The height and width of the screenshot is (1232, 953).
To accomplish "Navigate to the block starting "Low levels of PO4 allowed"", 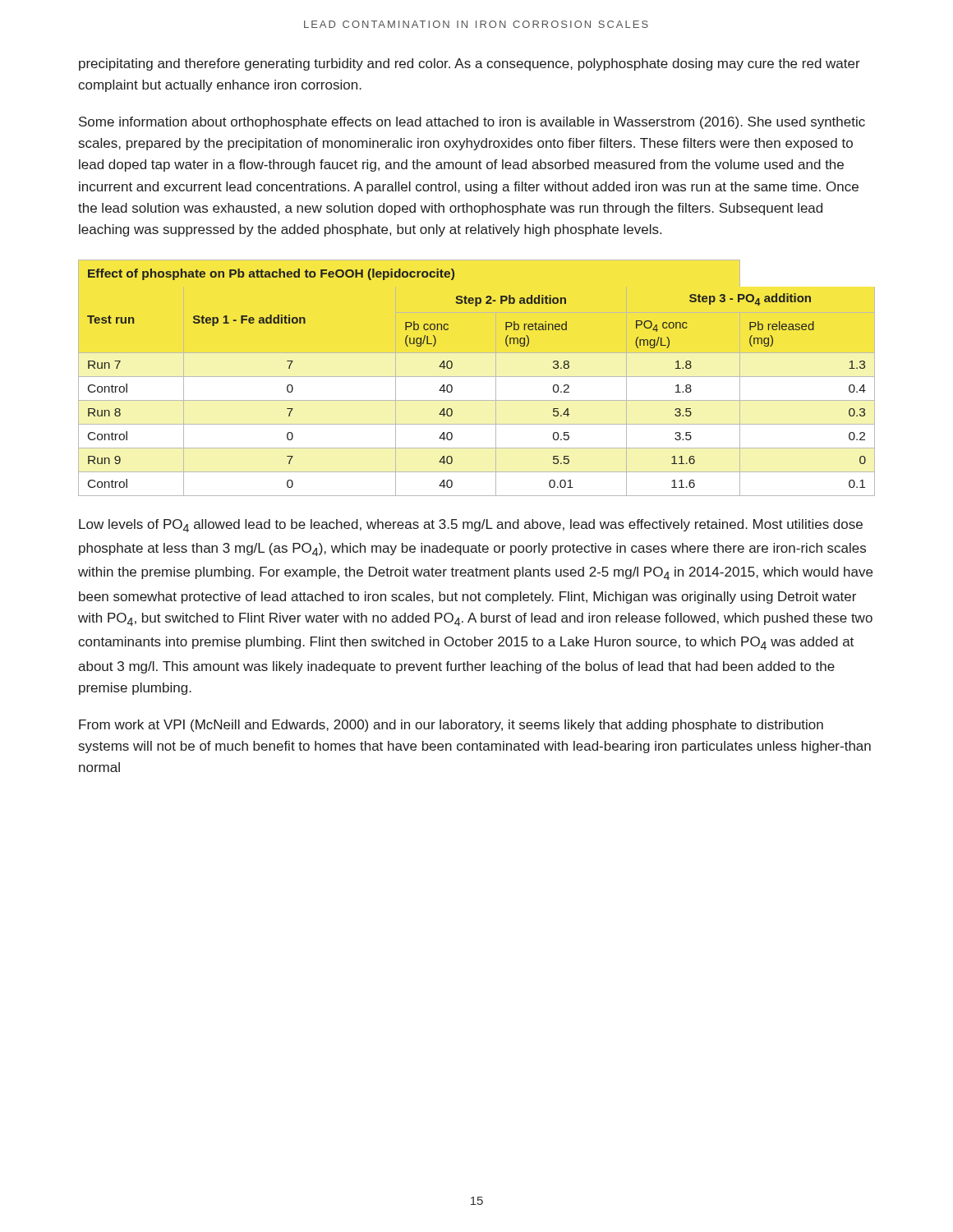I will (476, 606).
